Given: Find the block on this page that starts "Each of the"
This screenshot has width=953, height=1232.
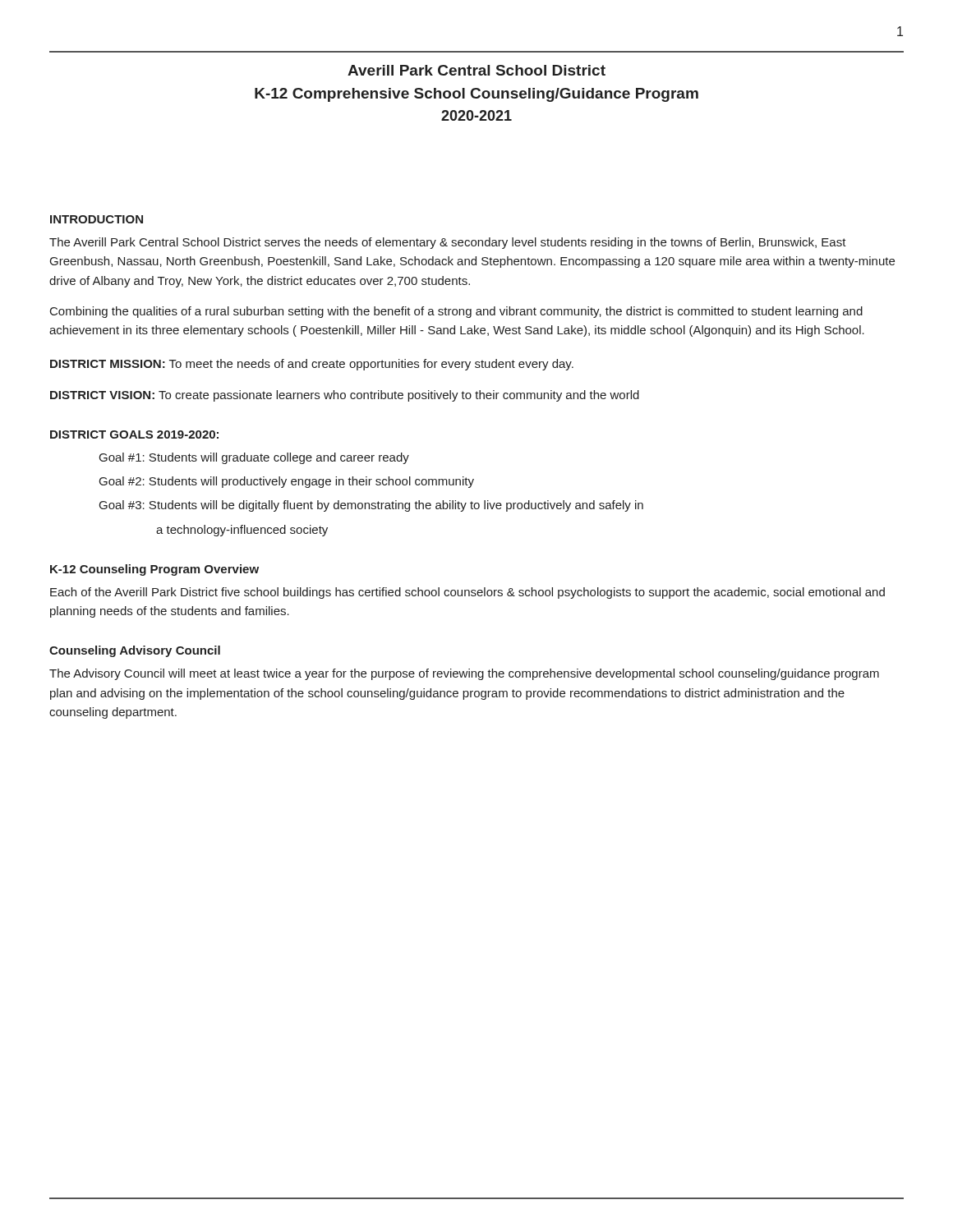Looking at the screenshot, I should click(467, 601).
